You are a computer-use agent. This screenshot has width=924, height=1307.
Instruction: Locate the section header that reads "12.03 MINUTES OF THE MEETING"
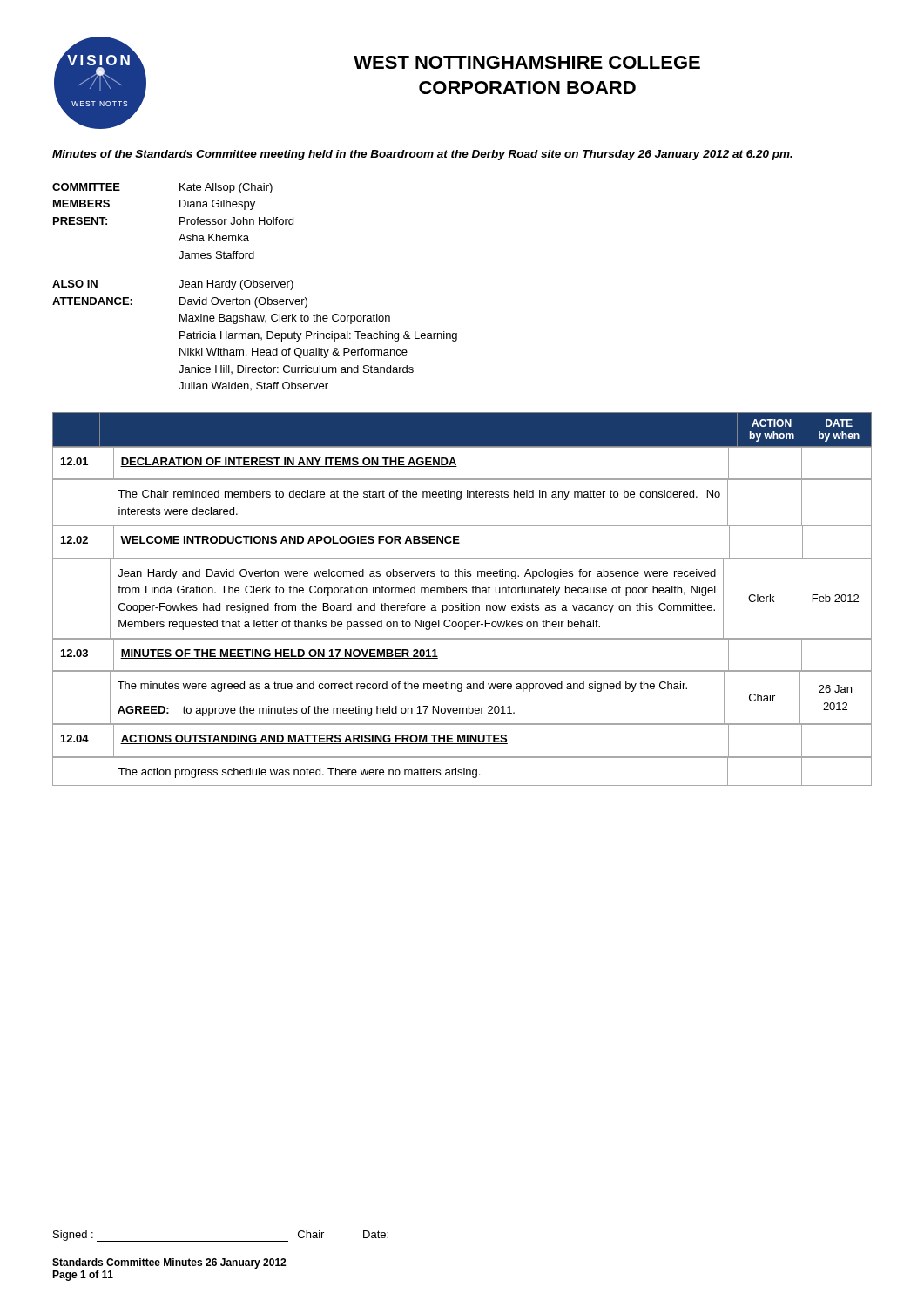point(462,655)
